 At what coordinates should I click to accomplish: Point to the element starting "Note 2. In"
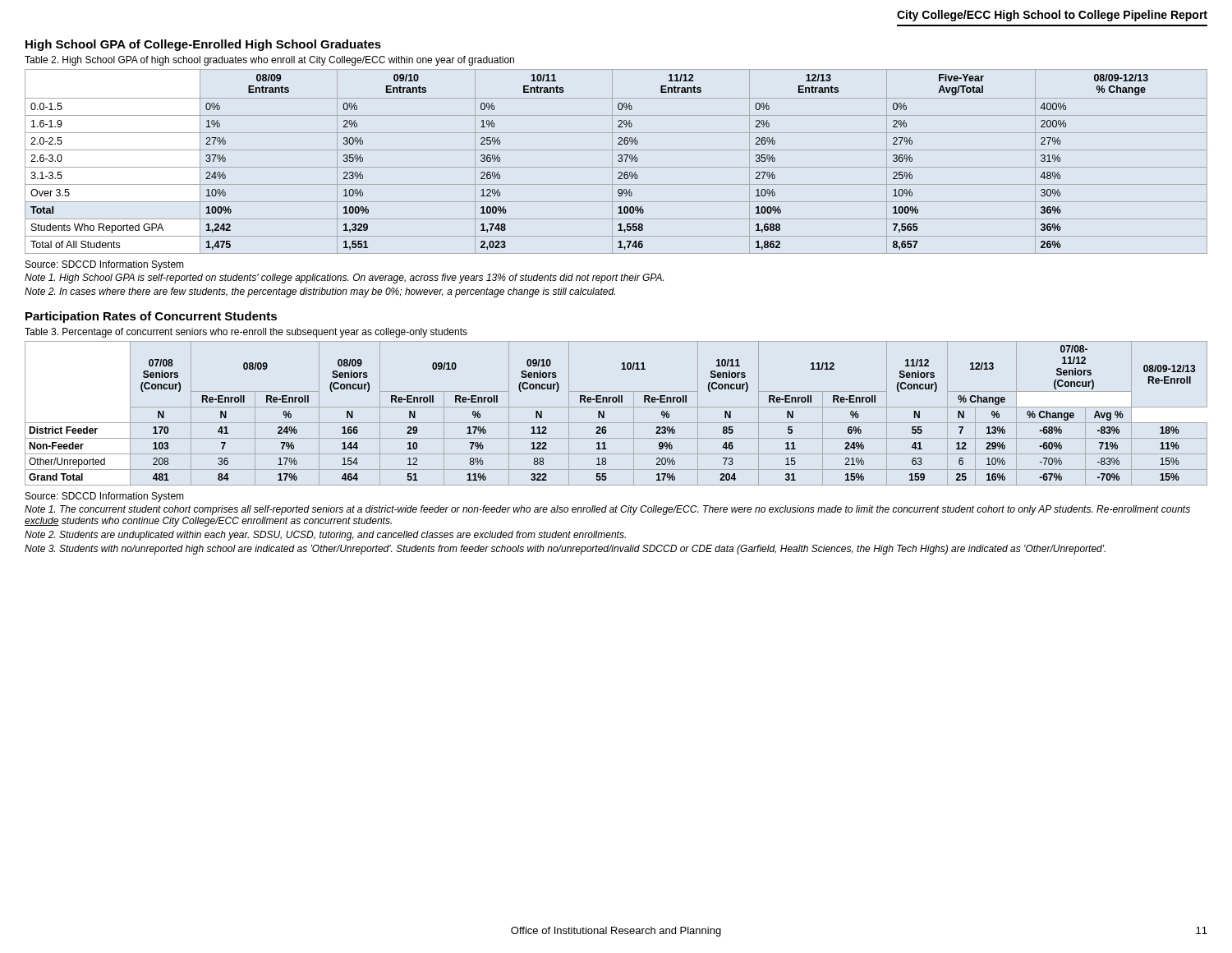(x=321, y=292)
